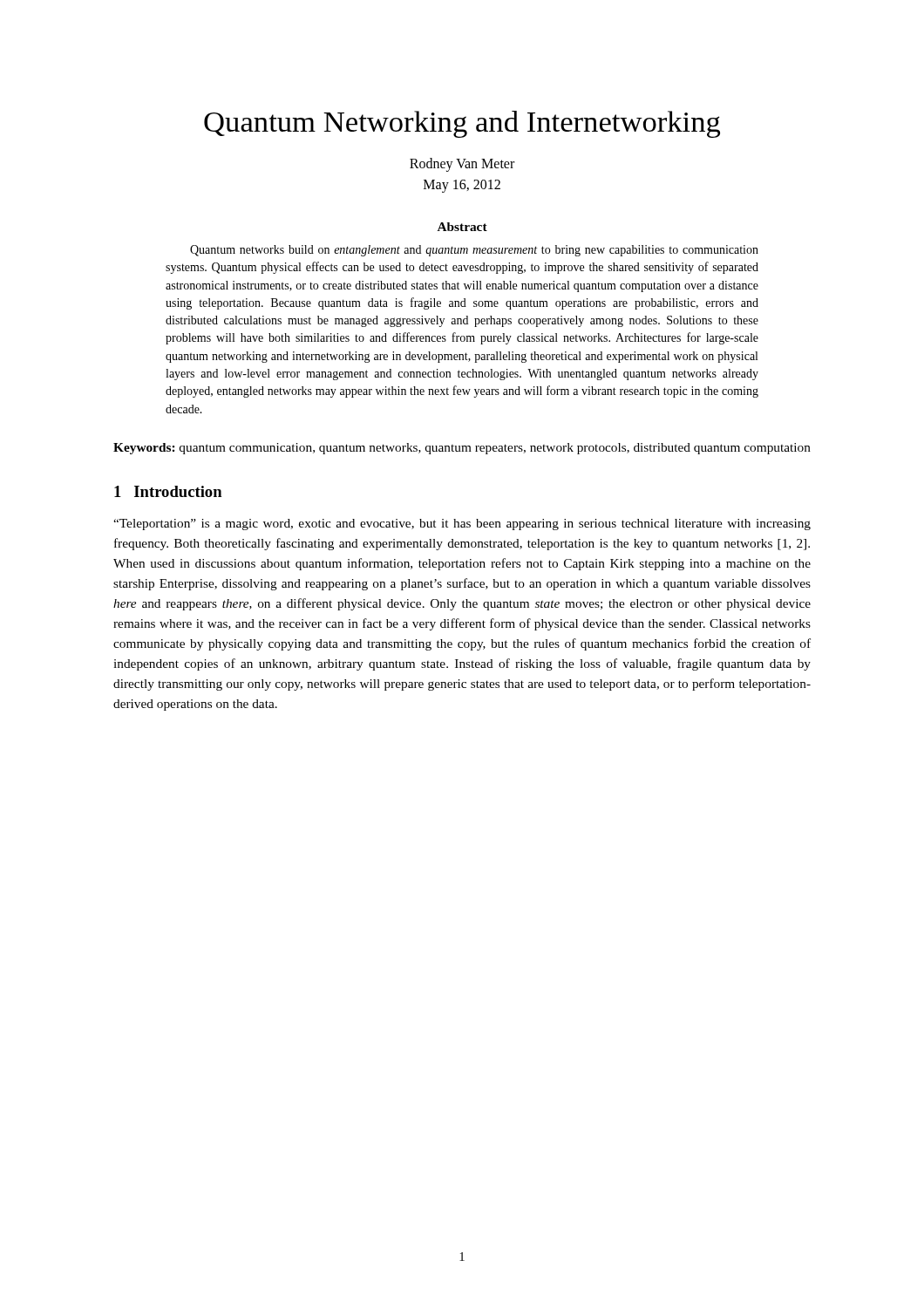Find the element starting "“Teleportation” is a"
924x1308 pixels.
pos(462,613)
